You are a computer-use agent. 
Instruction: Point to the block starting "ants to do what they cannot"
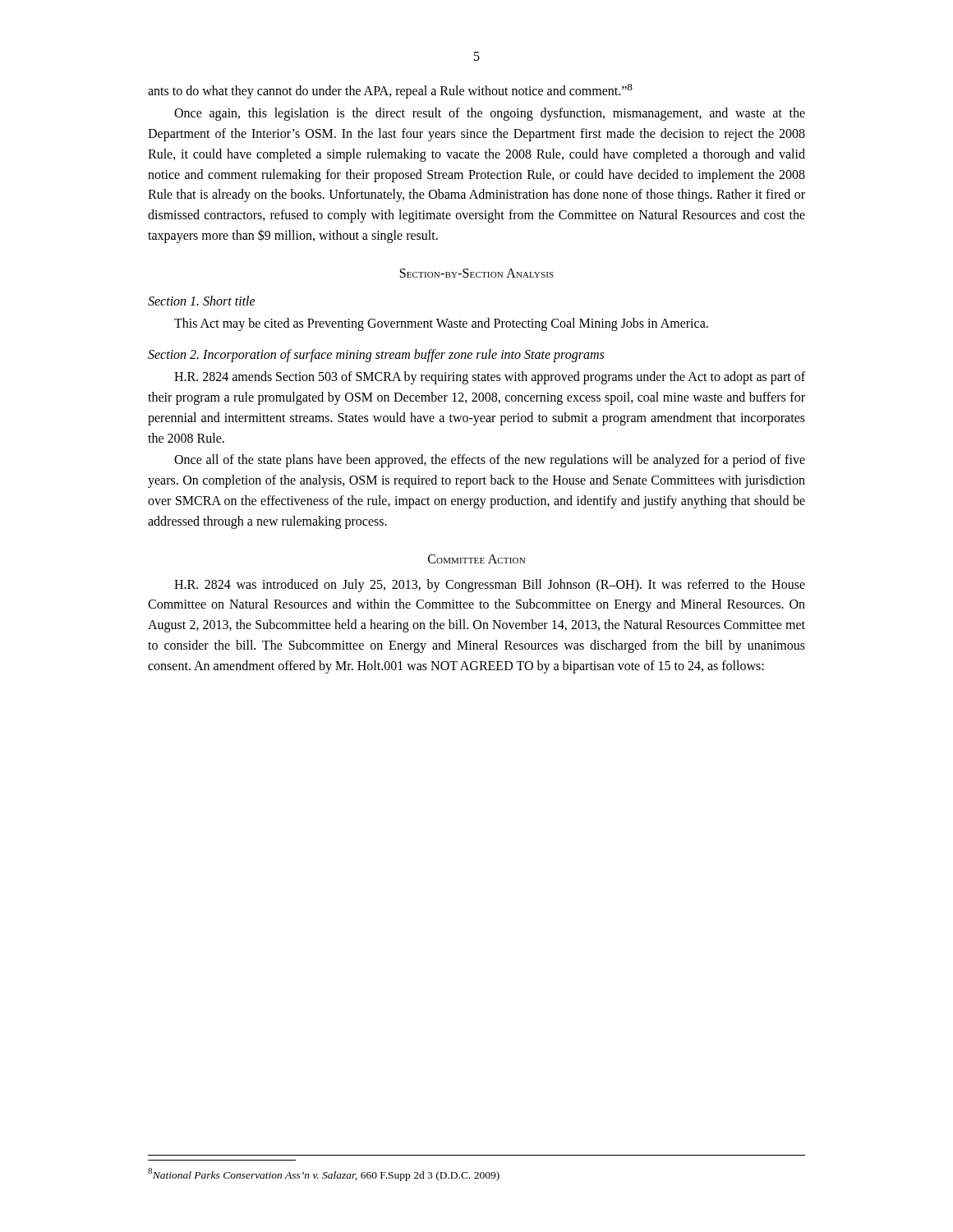coord(476,90)
